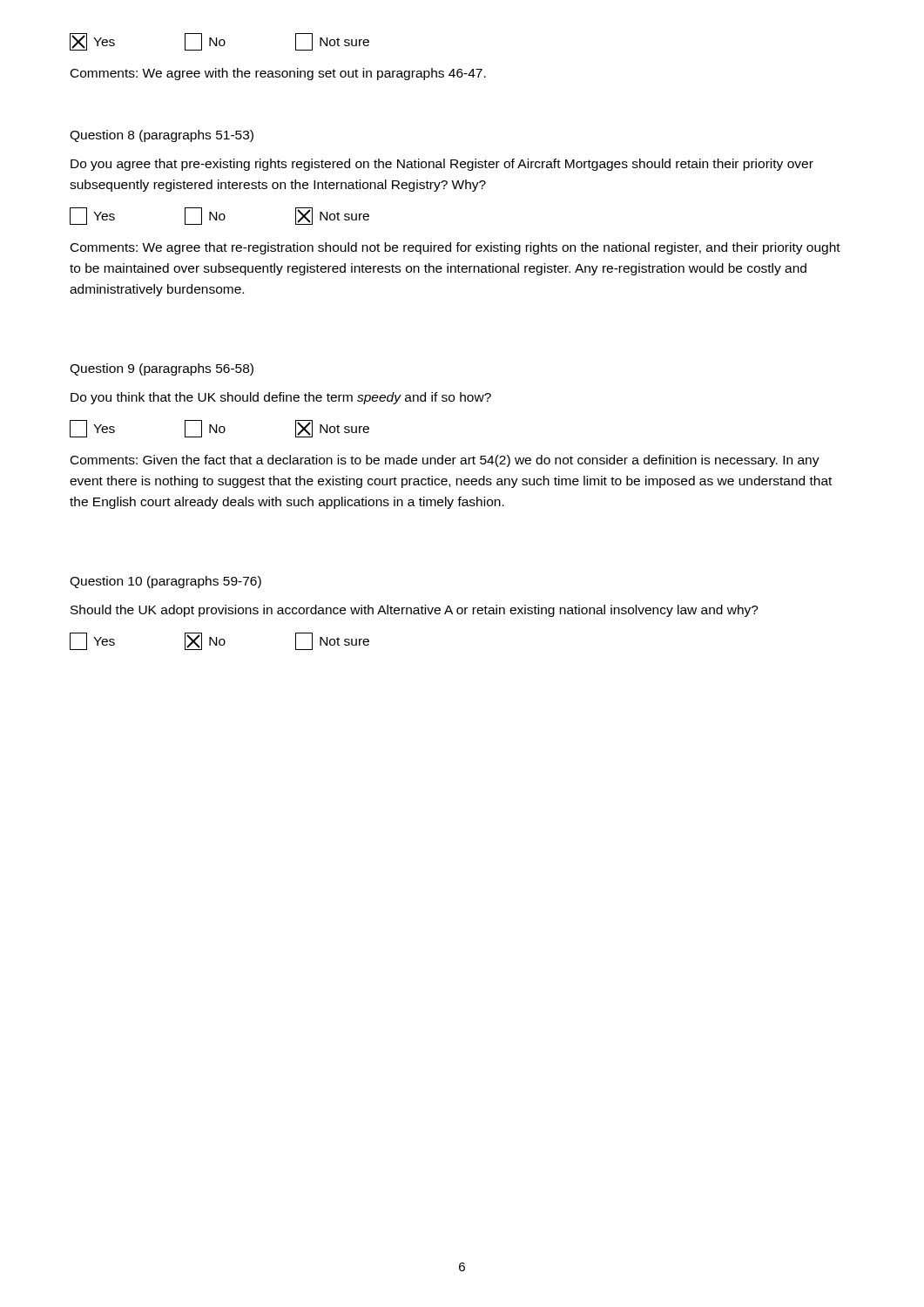
Task: Click on the text block starting "Should the UK adopt provisions"
Action: point(462,610)
